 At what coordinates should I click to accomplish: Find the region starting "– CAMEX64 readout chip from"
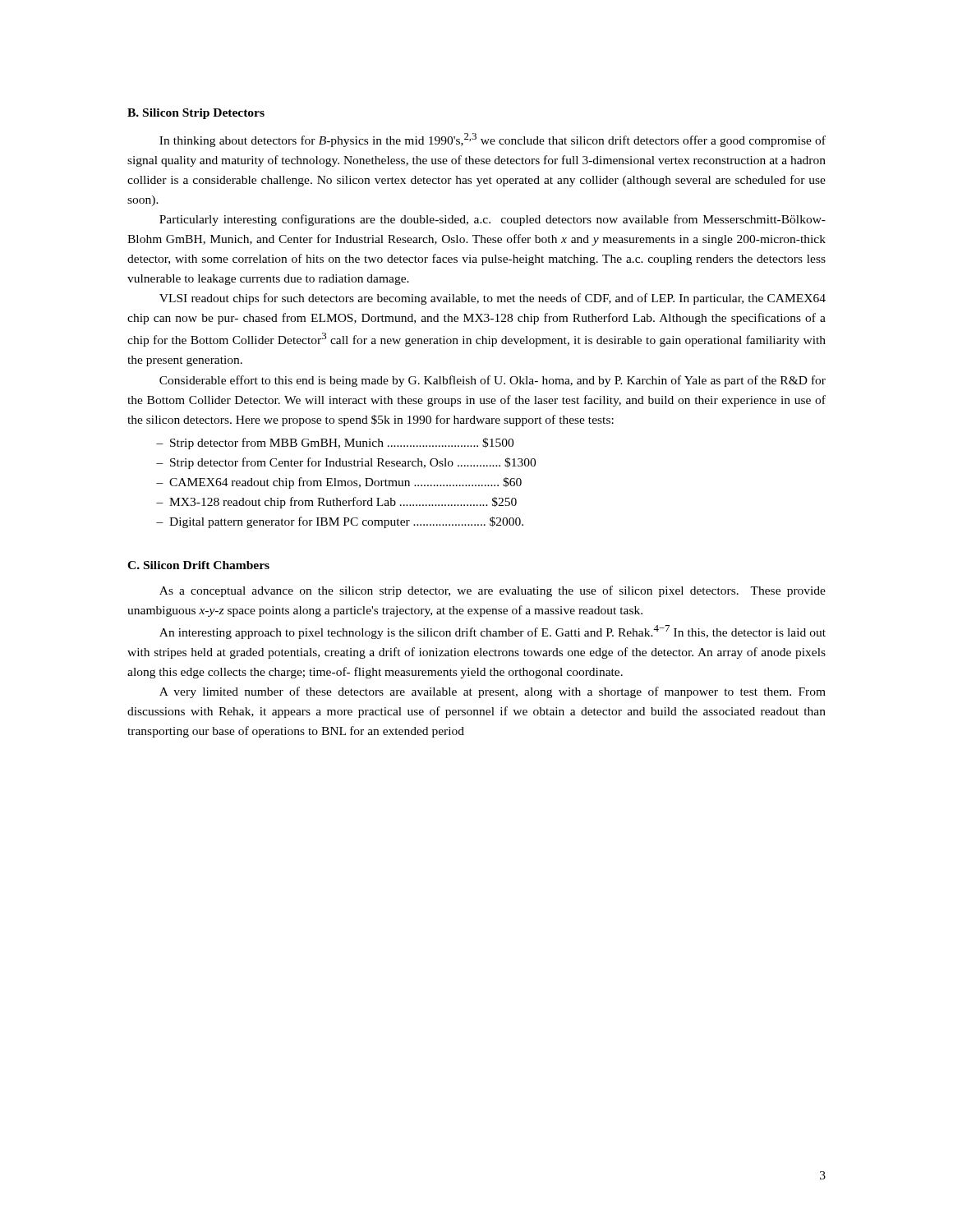coord(339,481)
